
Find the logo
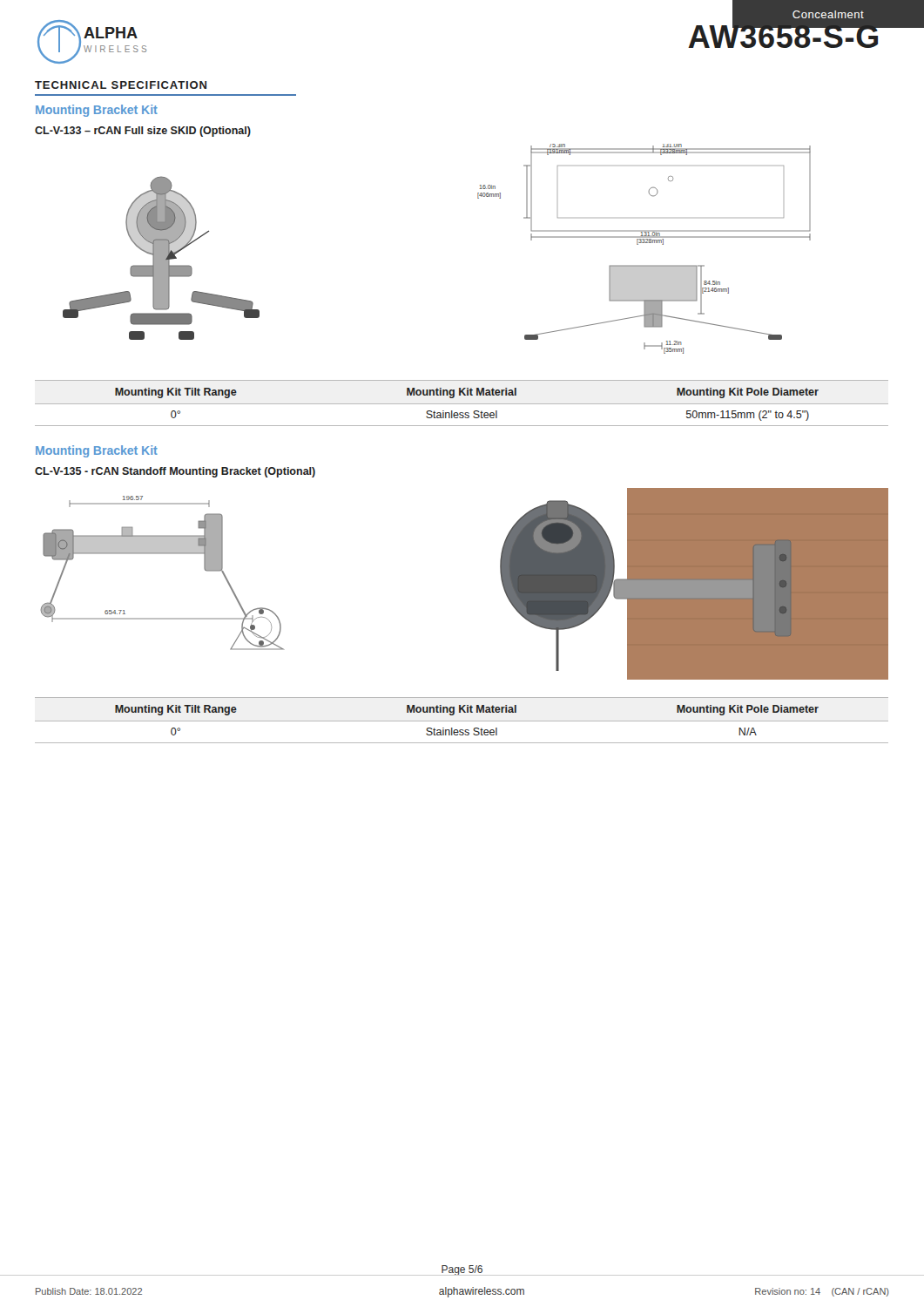click(x=96, y=44)
